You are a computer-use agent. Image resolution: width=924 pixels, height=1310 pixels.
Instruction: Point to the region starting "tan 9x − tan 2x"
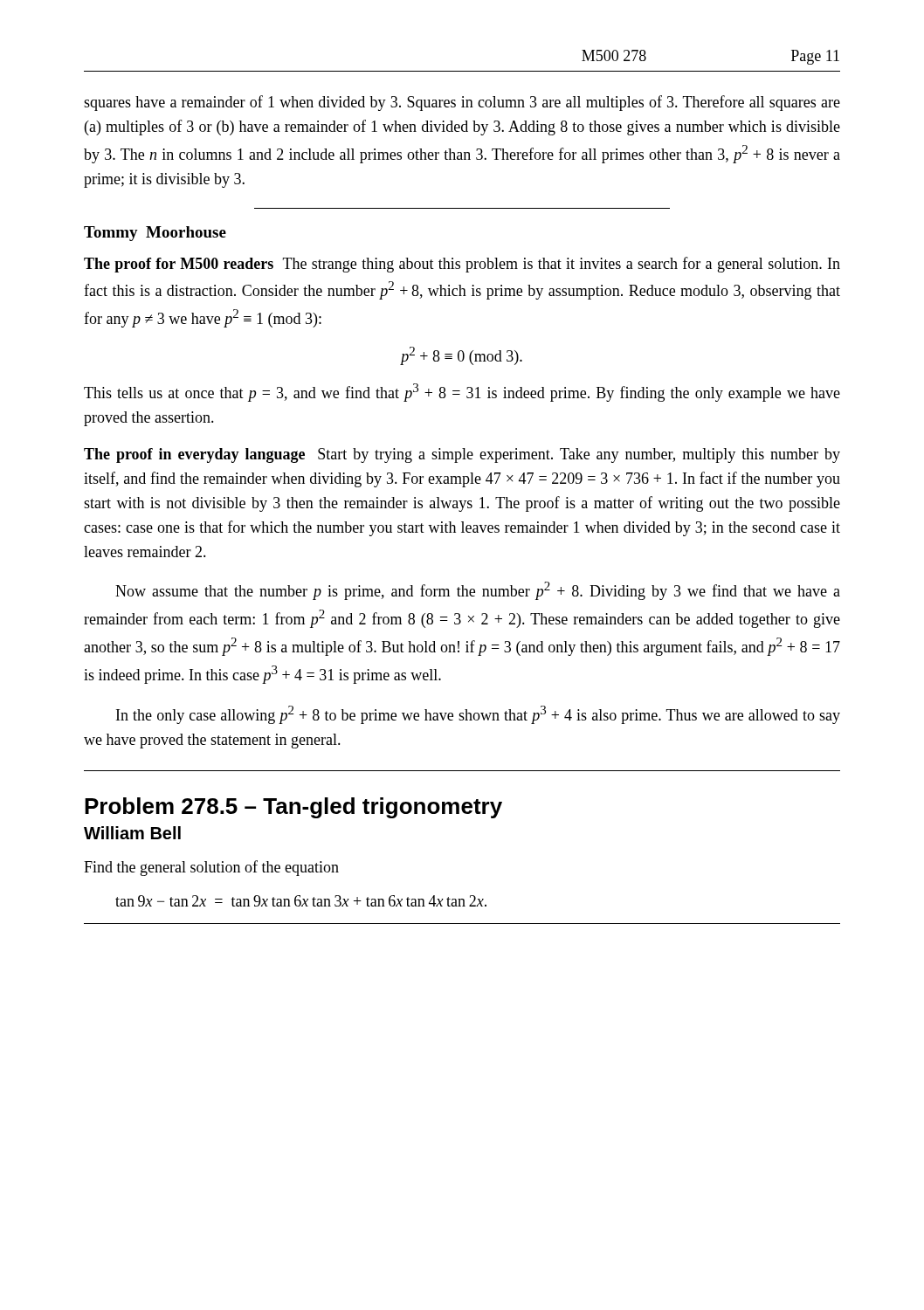[x=301, y=901]
